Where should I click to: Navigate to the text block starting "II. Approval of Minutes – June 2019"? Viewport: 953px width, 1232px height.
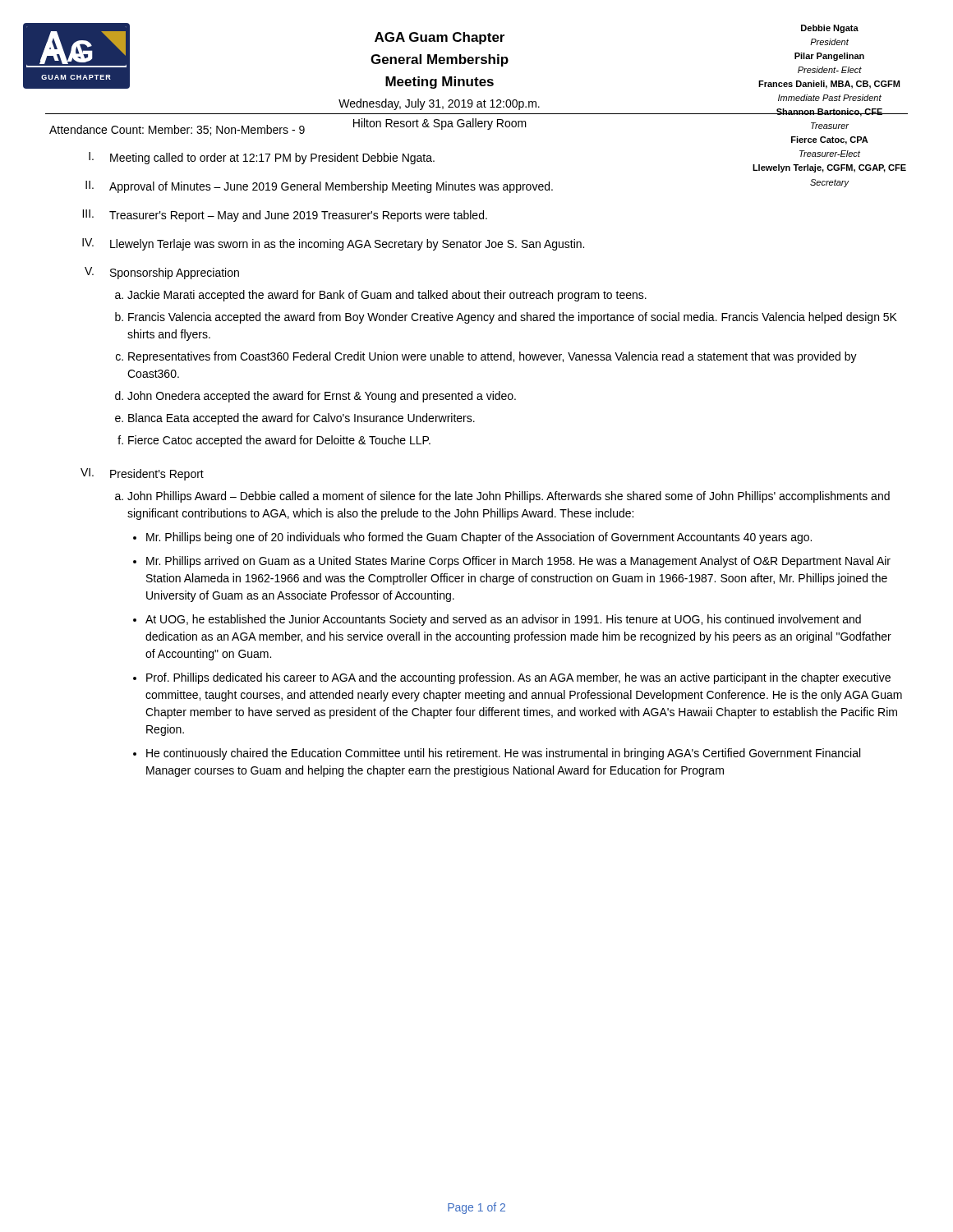click(x=476, y=187)
